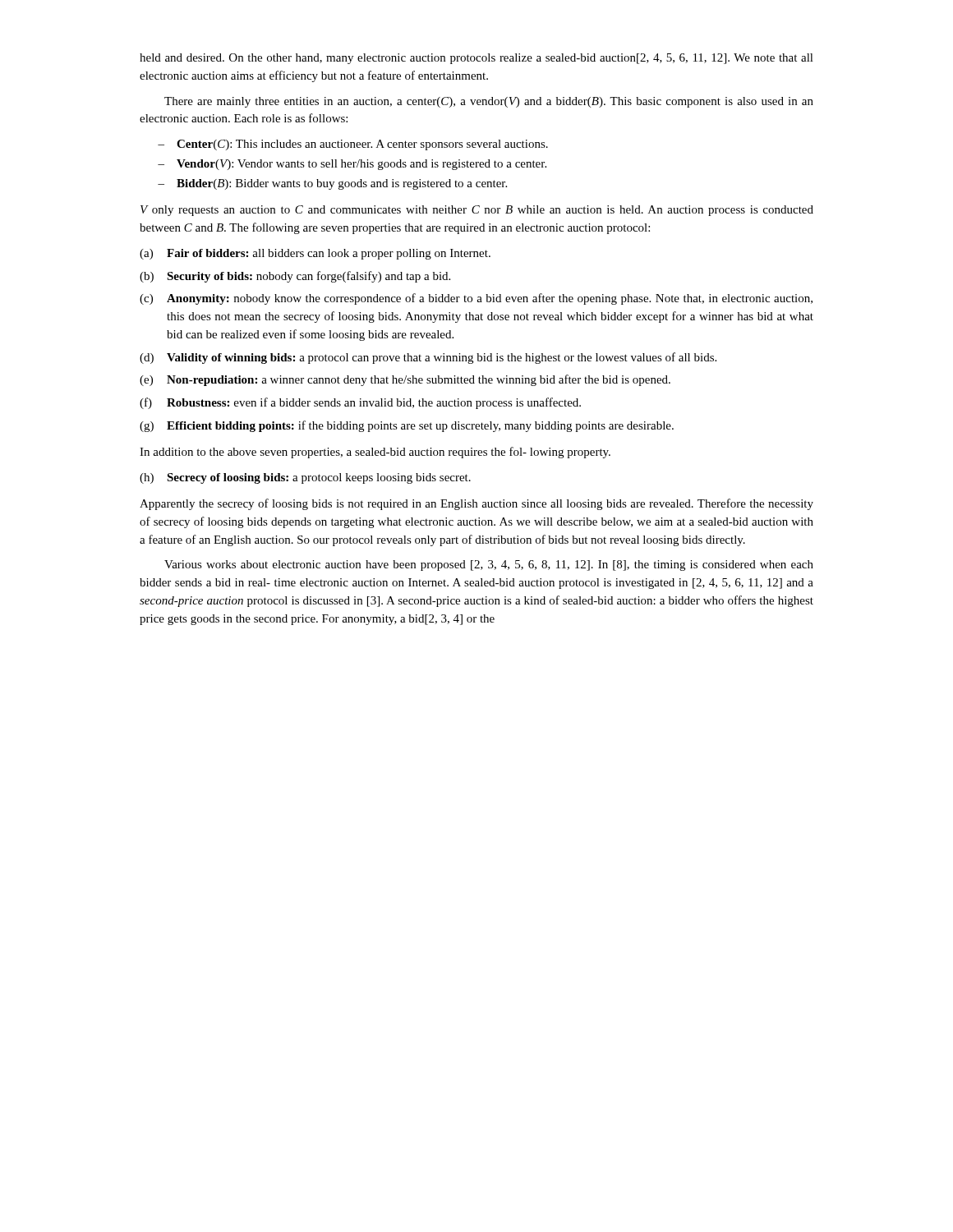Click on the text block containing "held and desired. On the other hand,"
The width and height of the screenshot is (953, 1232).
point(476,66)
